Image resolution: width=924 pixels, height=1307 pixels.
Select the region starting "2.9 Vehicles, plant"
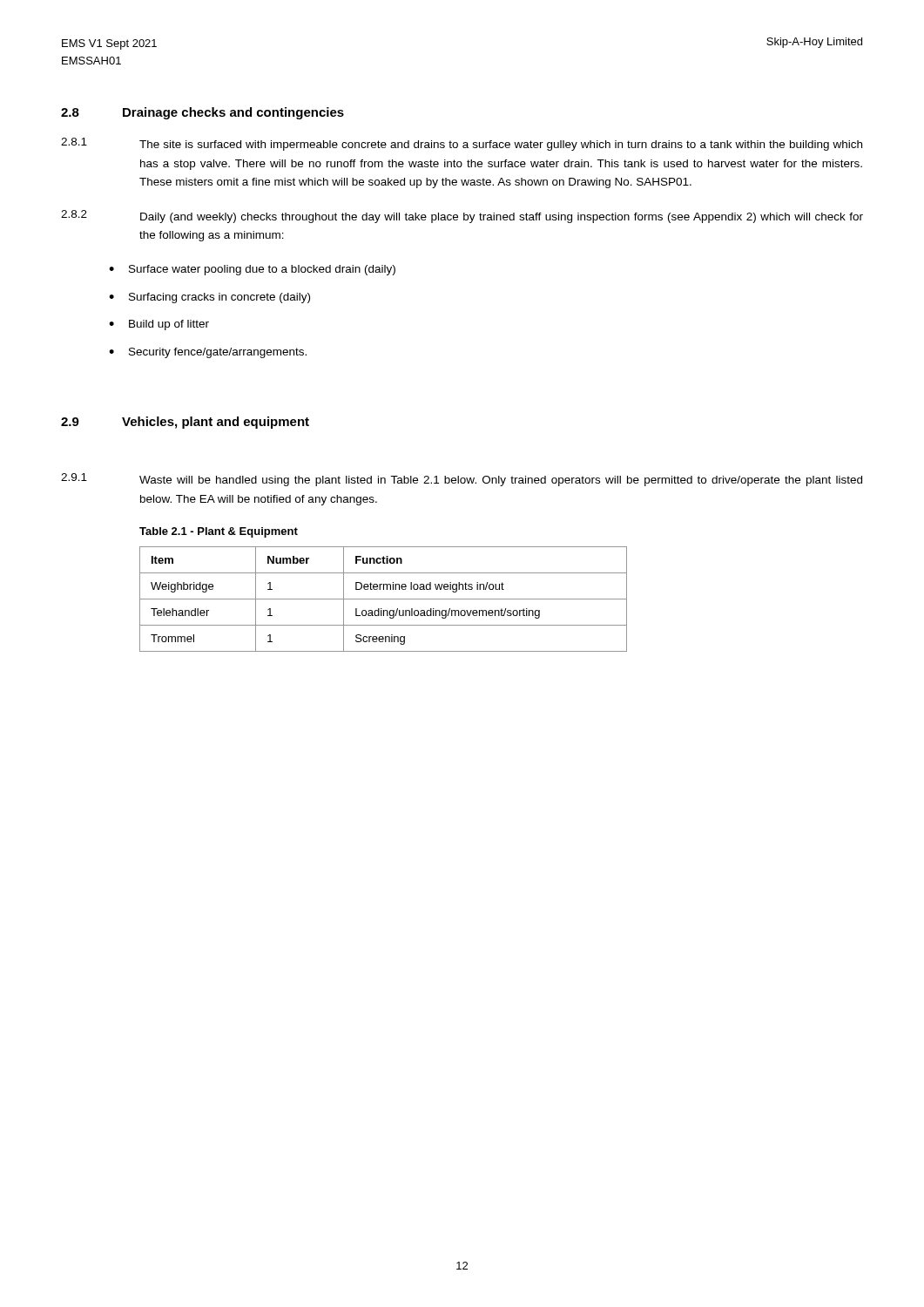point(185,422)
